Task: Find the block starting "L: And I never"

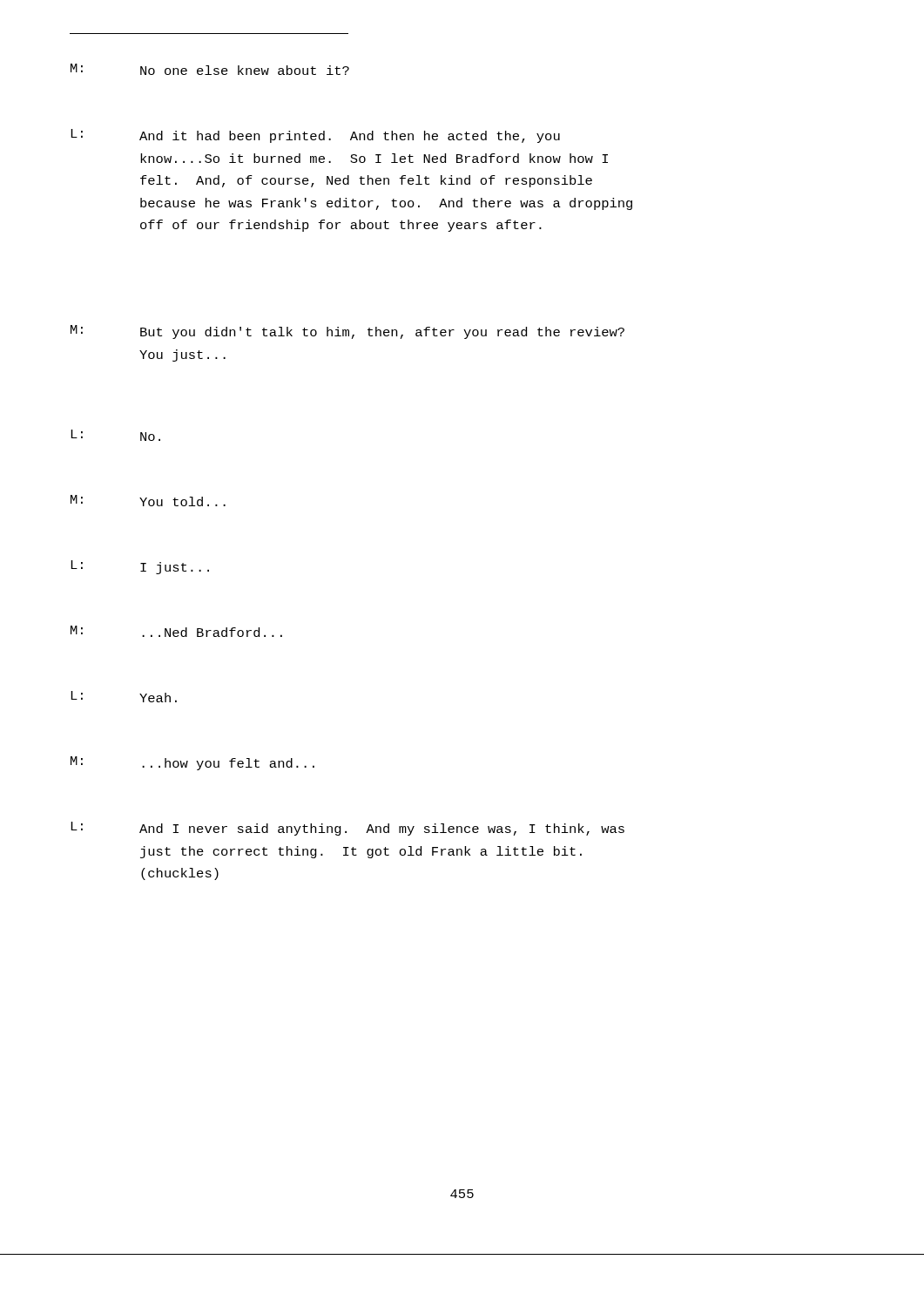Action: point(453,852)
